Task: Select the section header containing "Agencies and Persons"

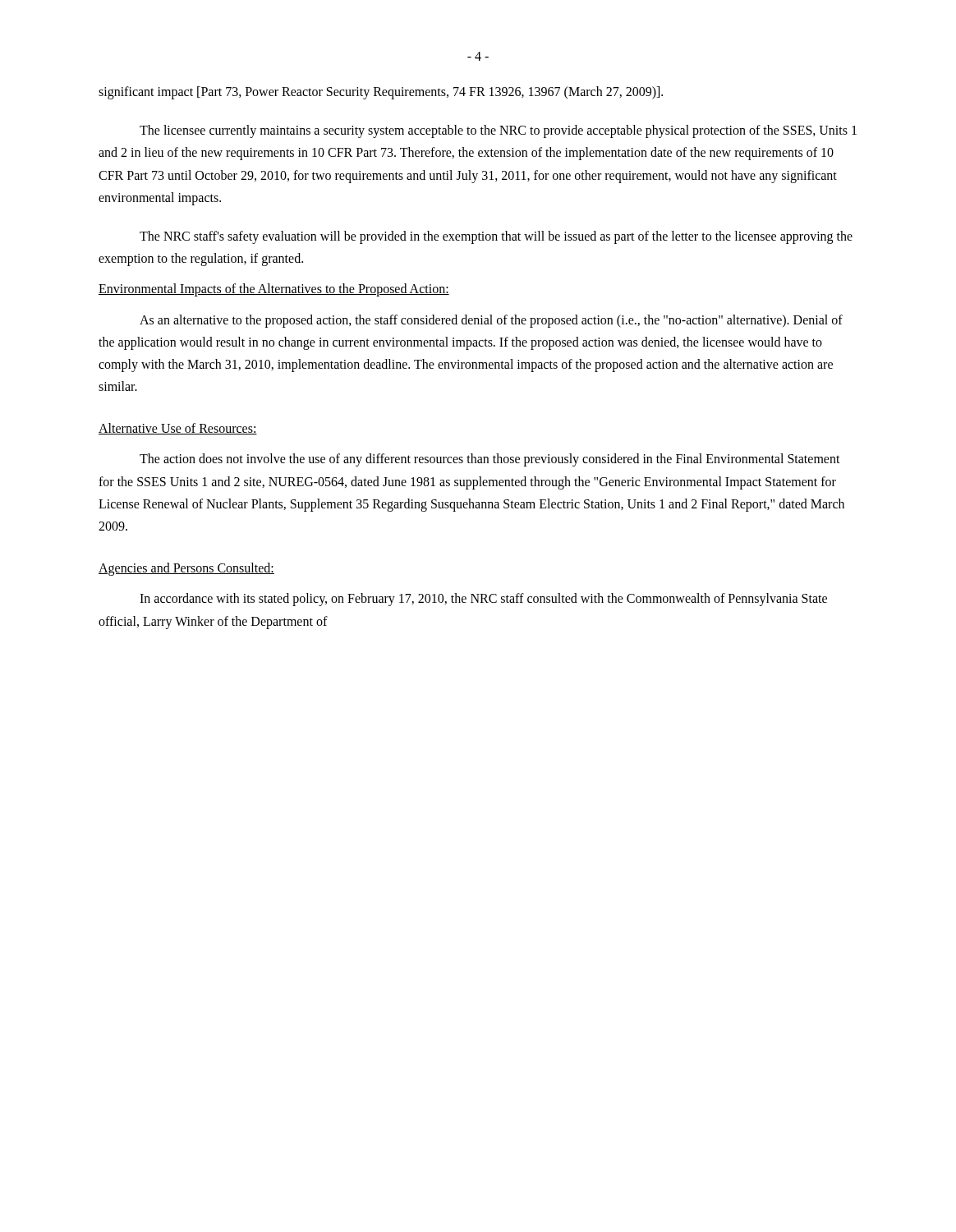Action: click(186, 568)
